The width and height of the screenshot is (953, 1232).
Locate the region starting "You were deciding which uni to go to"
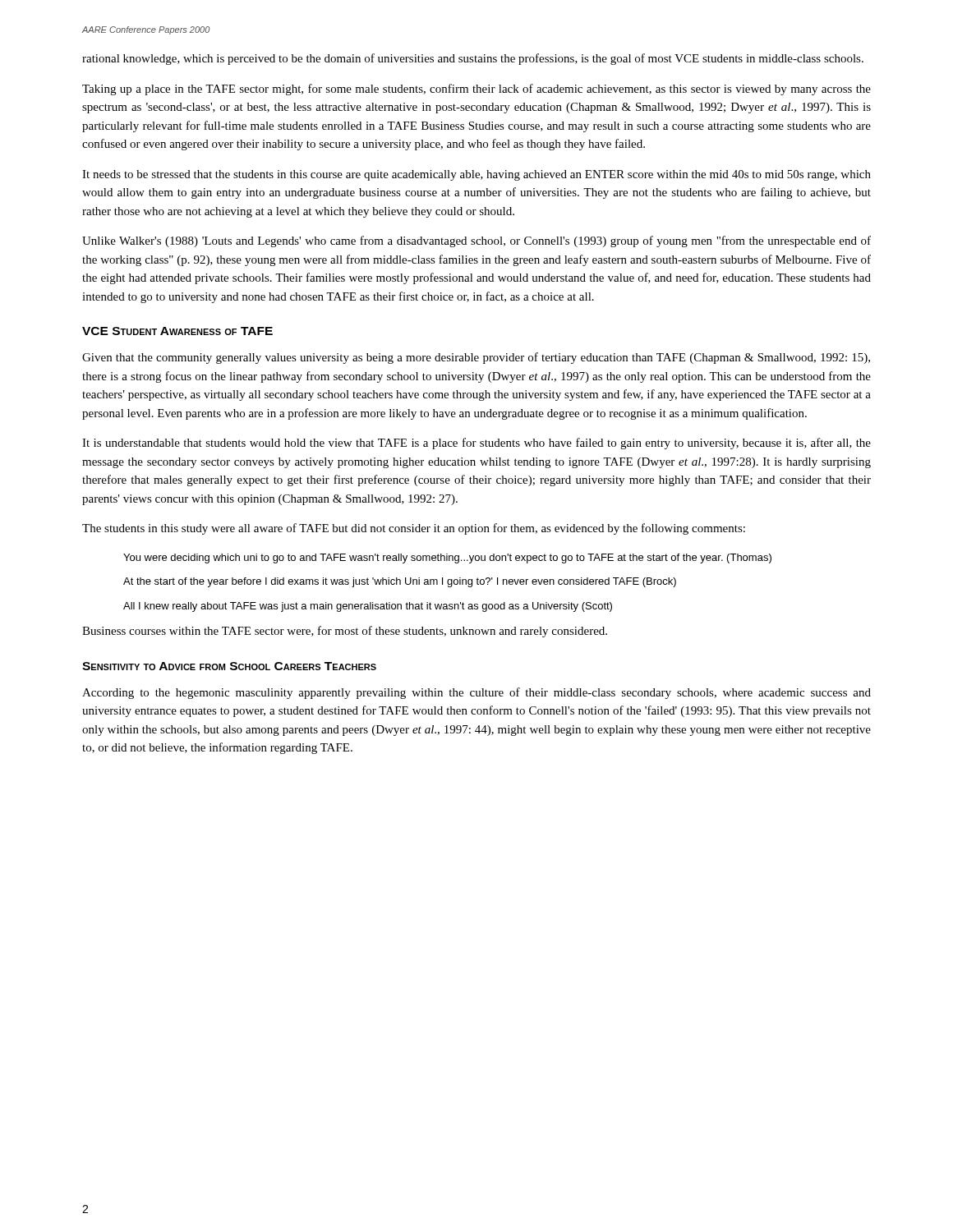[x=497, y=557]
